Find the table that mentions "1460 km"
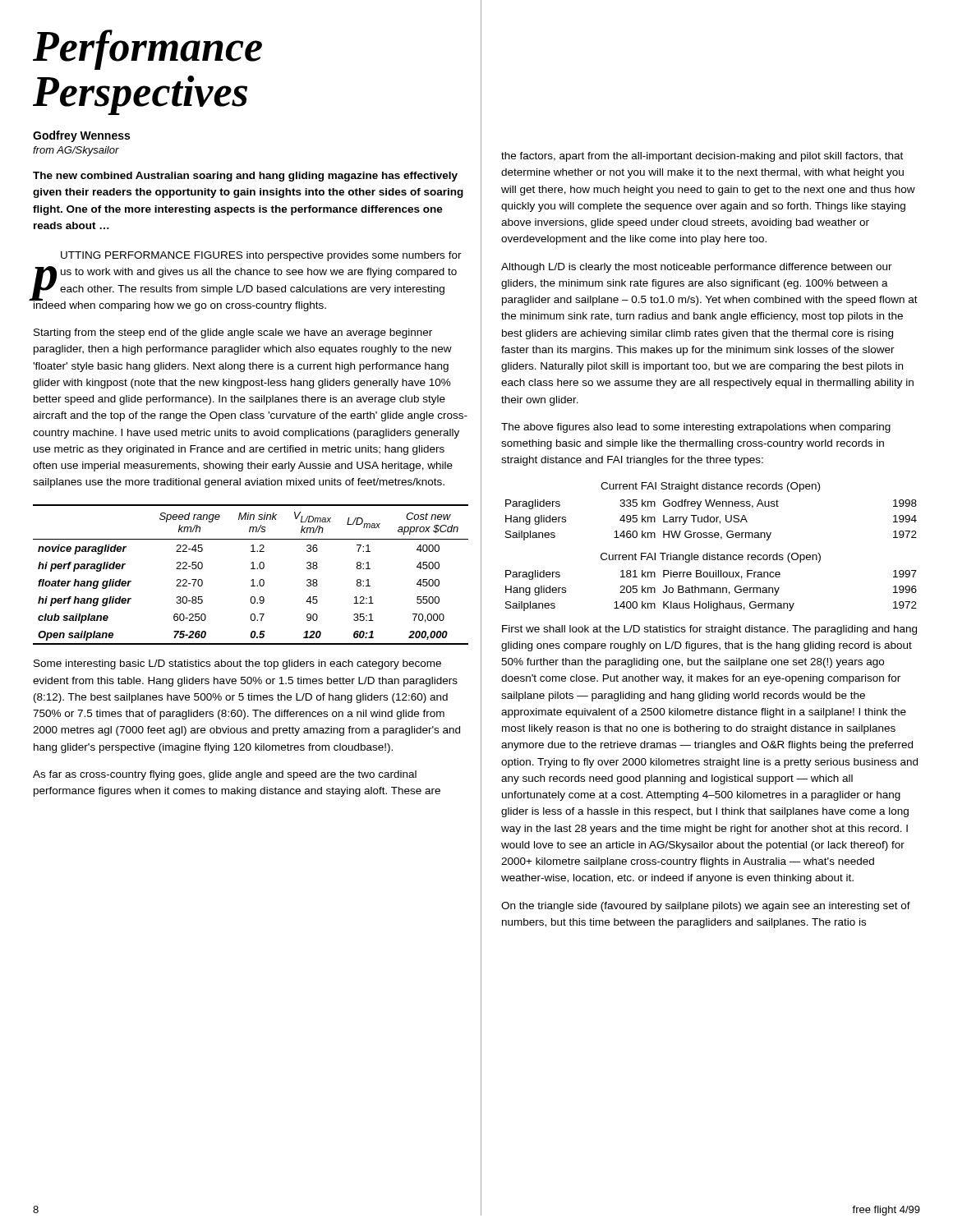The width and height of the screenshot is (953, 1232). [x=711, y=510]
